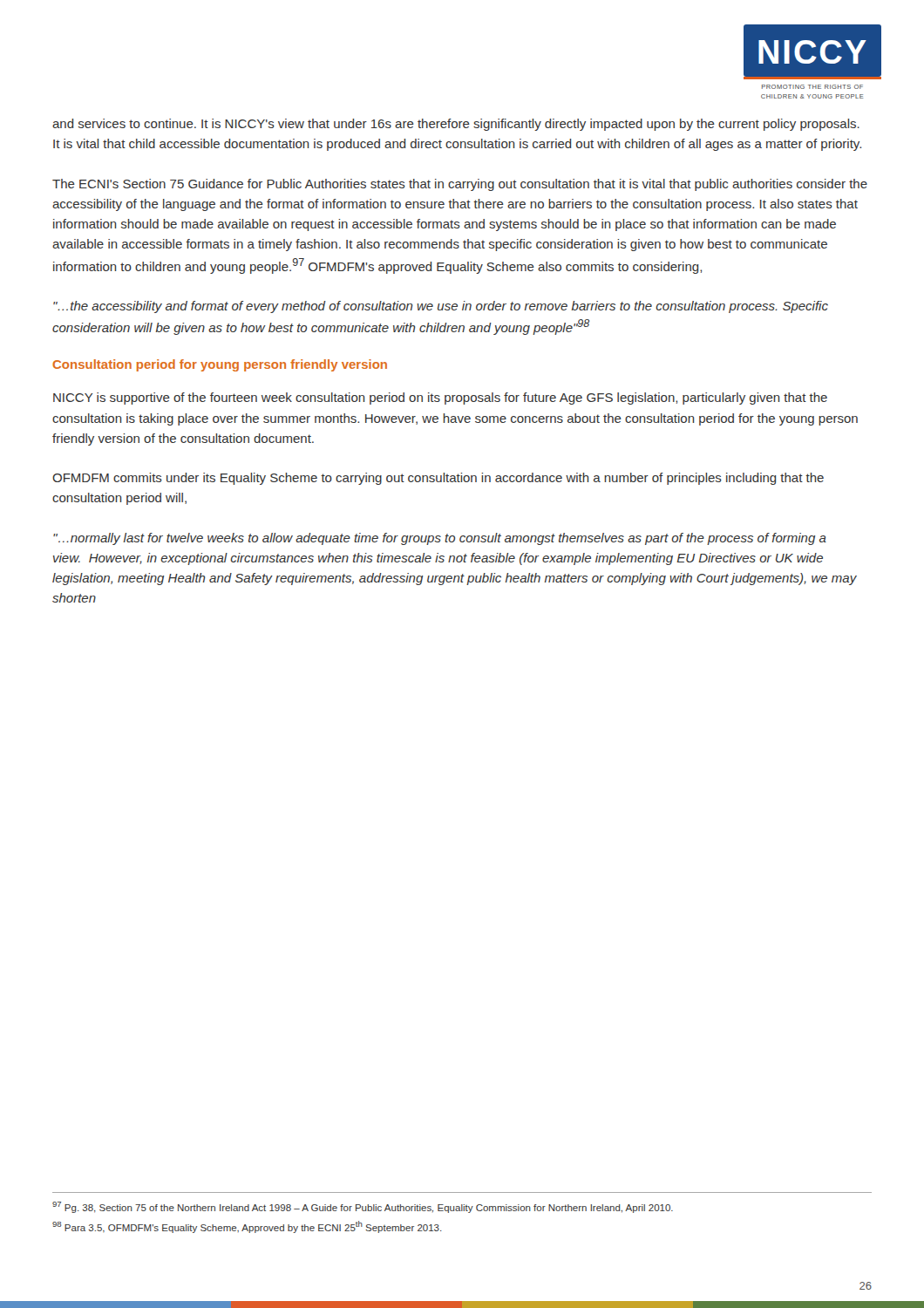Viewport: 924px width, 1308px height.
Task: Click the logo
Action: (812, 64)
